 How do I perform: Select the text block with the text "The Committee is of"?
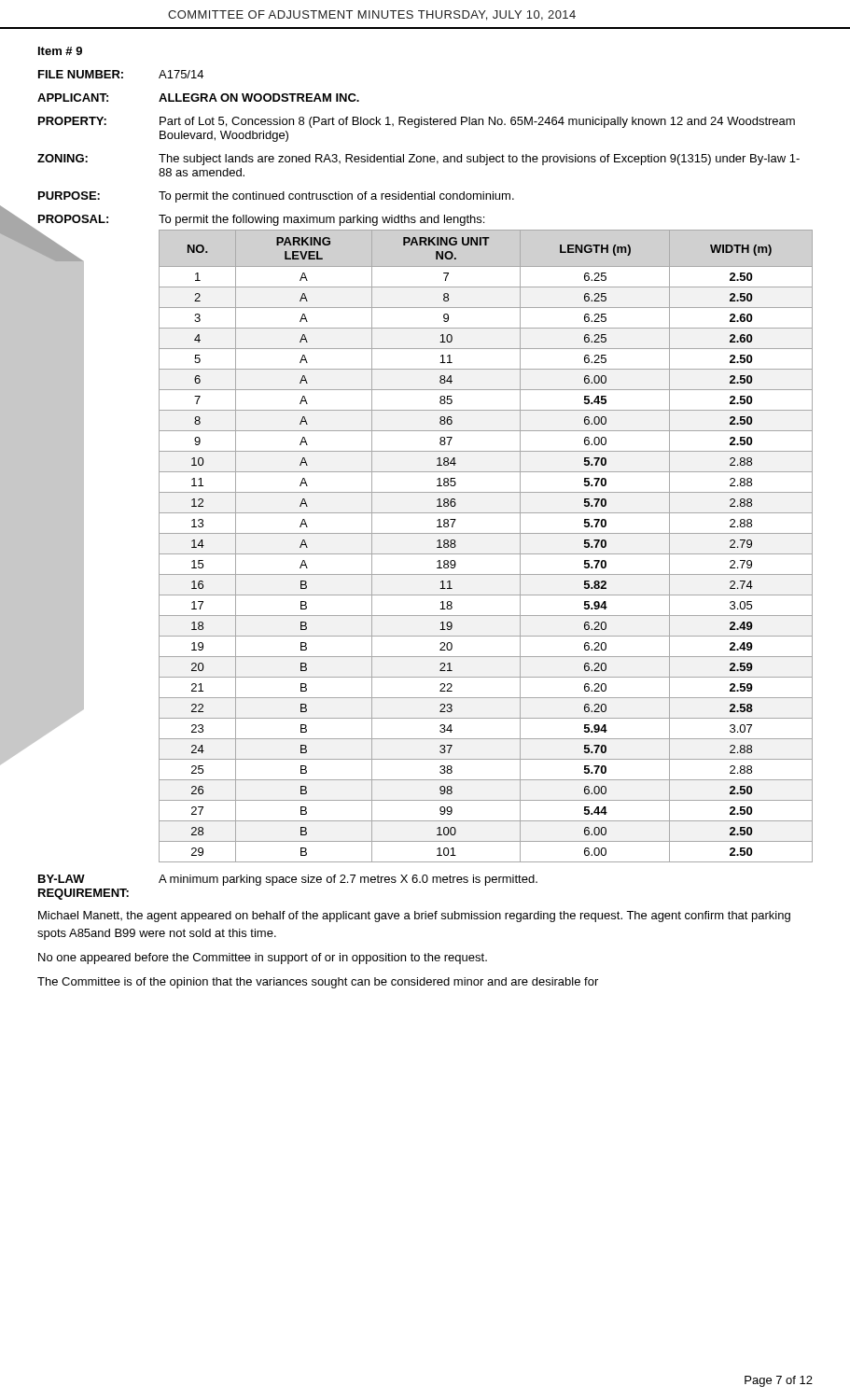[318, 981]
